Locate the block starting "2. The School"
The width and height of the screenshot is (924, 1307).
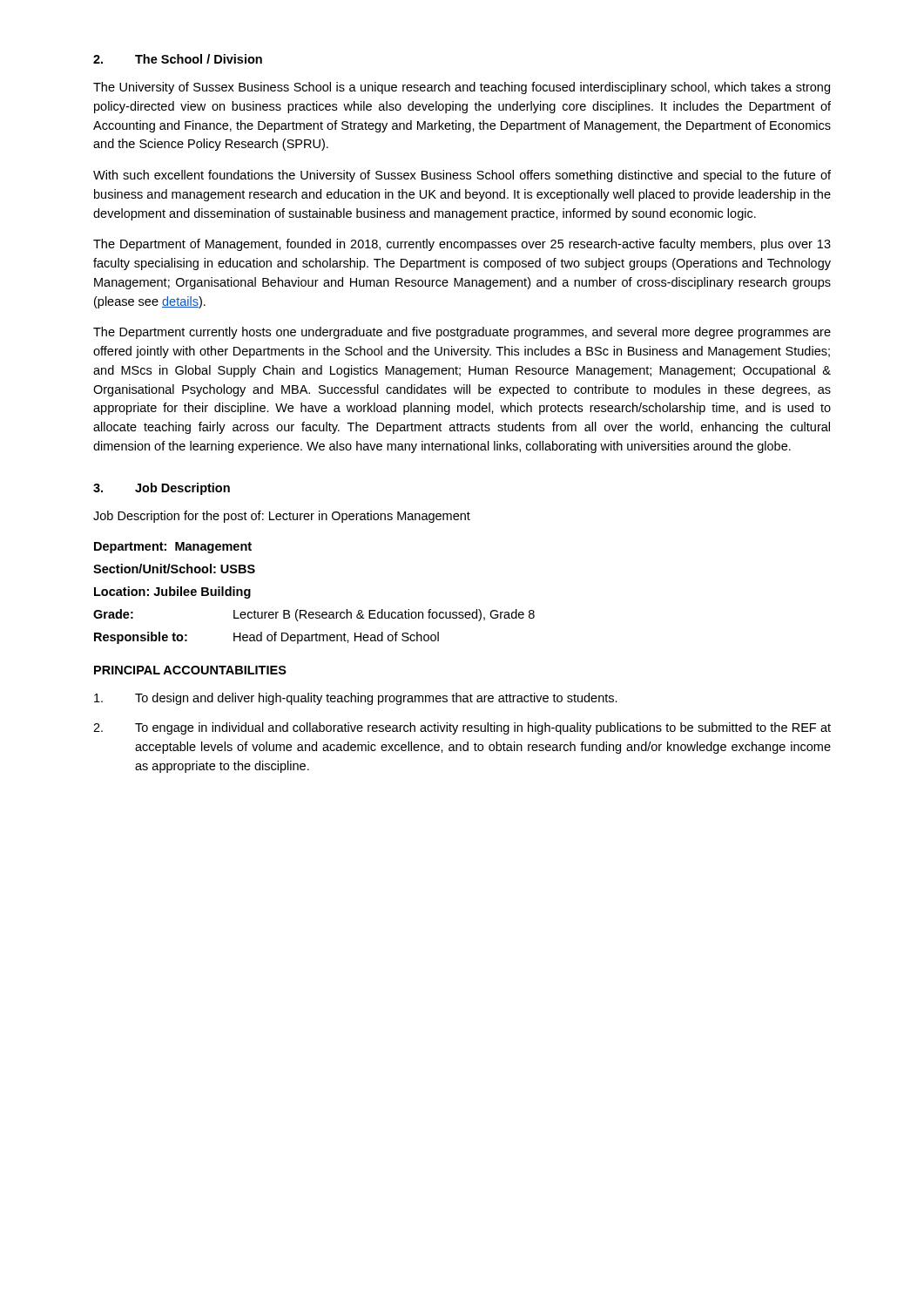tap(178, 59)
